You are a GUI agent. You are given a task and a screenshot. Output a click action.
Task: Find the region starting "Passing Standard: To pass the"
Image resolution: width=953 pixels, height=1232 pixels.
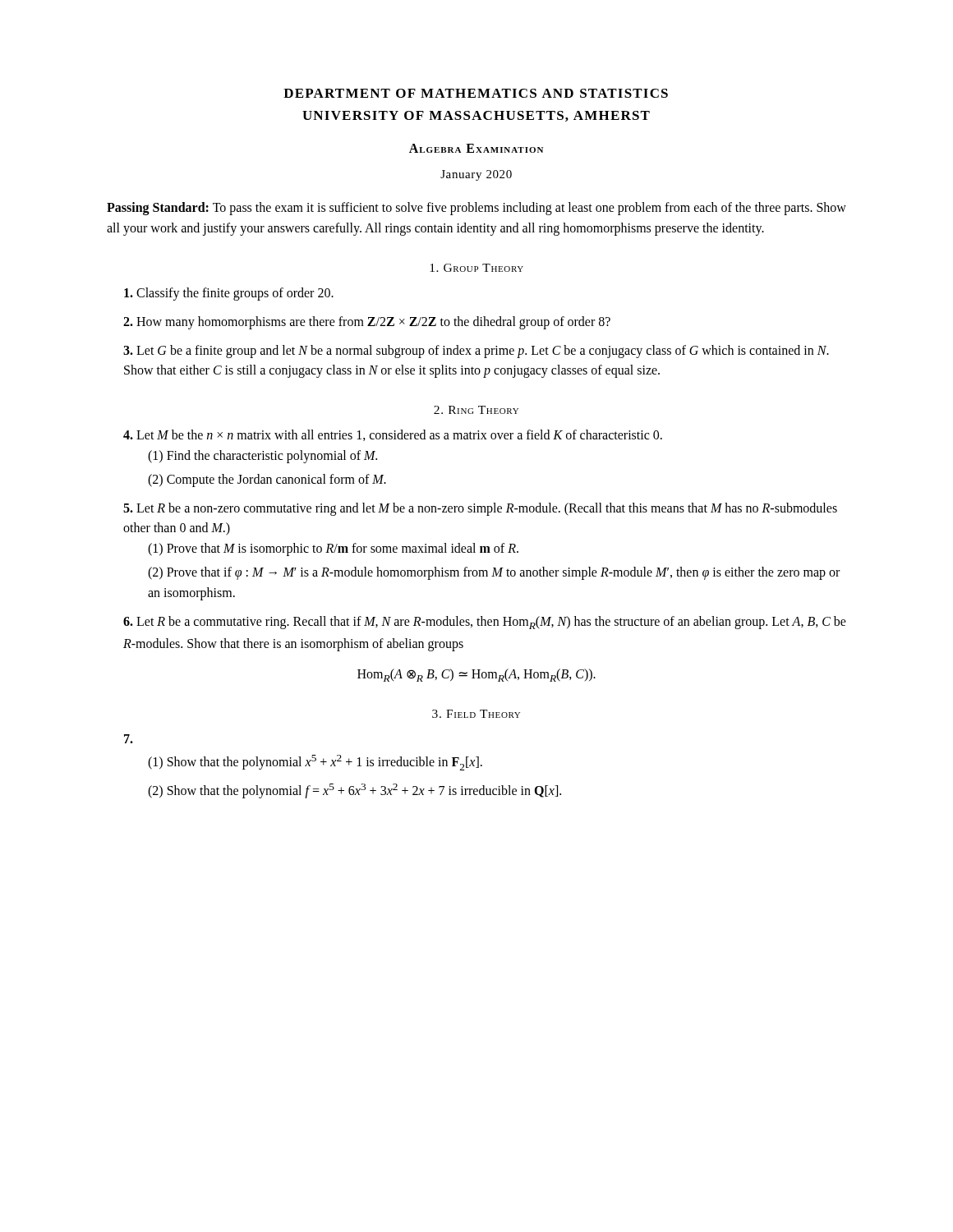[476, 218]
